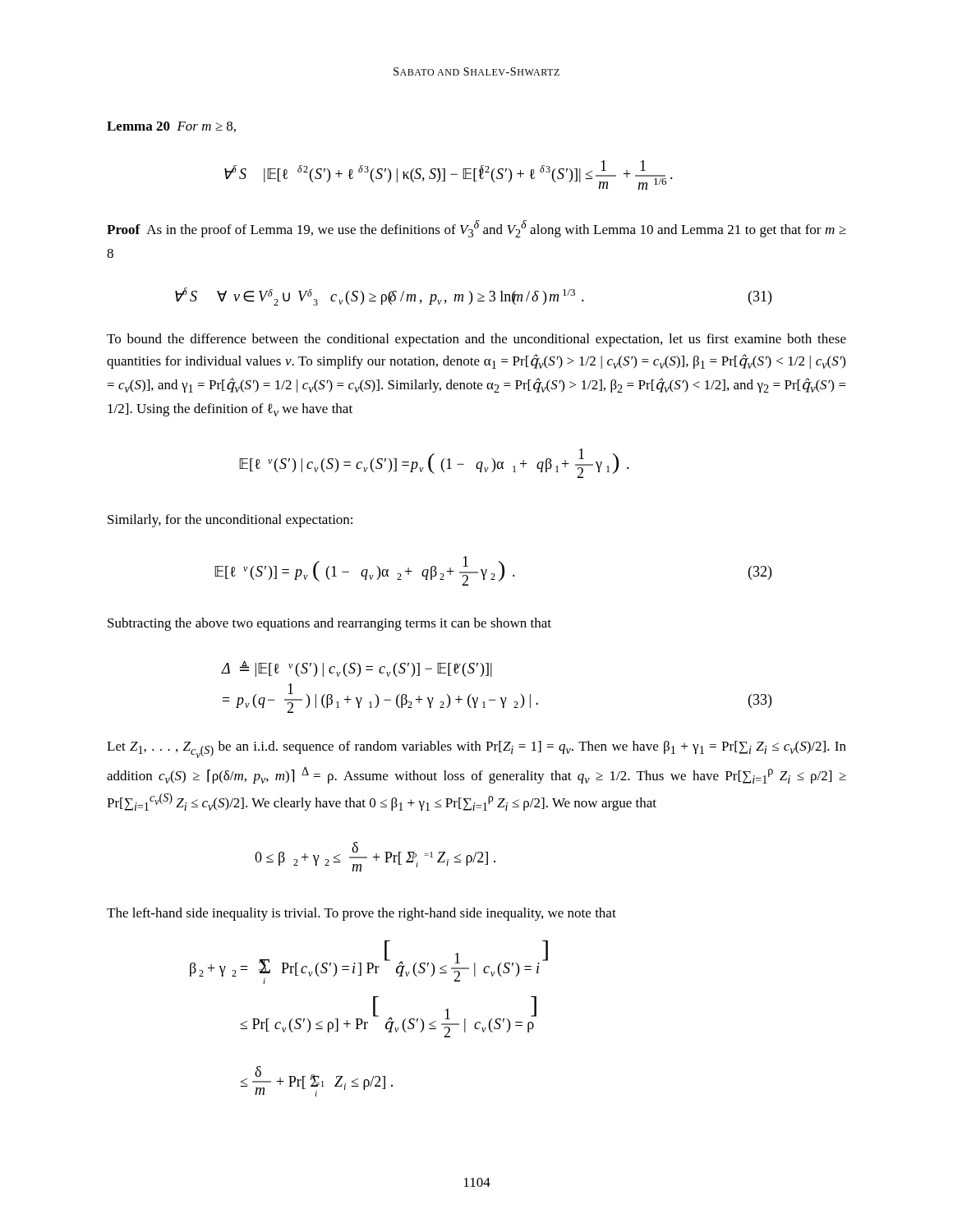This screenshot has height=1232, width=953.
Task: Click the passage that begins "Proof As in the proof of Lemma 19,"
Action: [476, 239]
